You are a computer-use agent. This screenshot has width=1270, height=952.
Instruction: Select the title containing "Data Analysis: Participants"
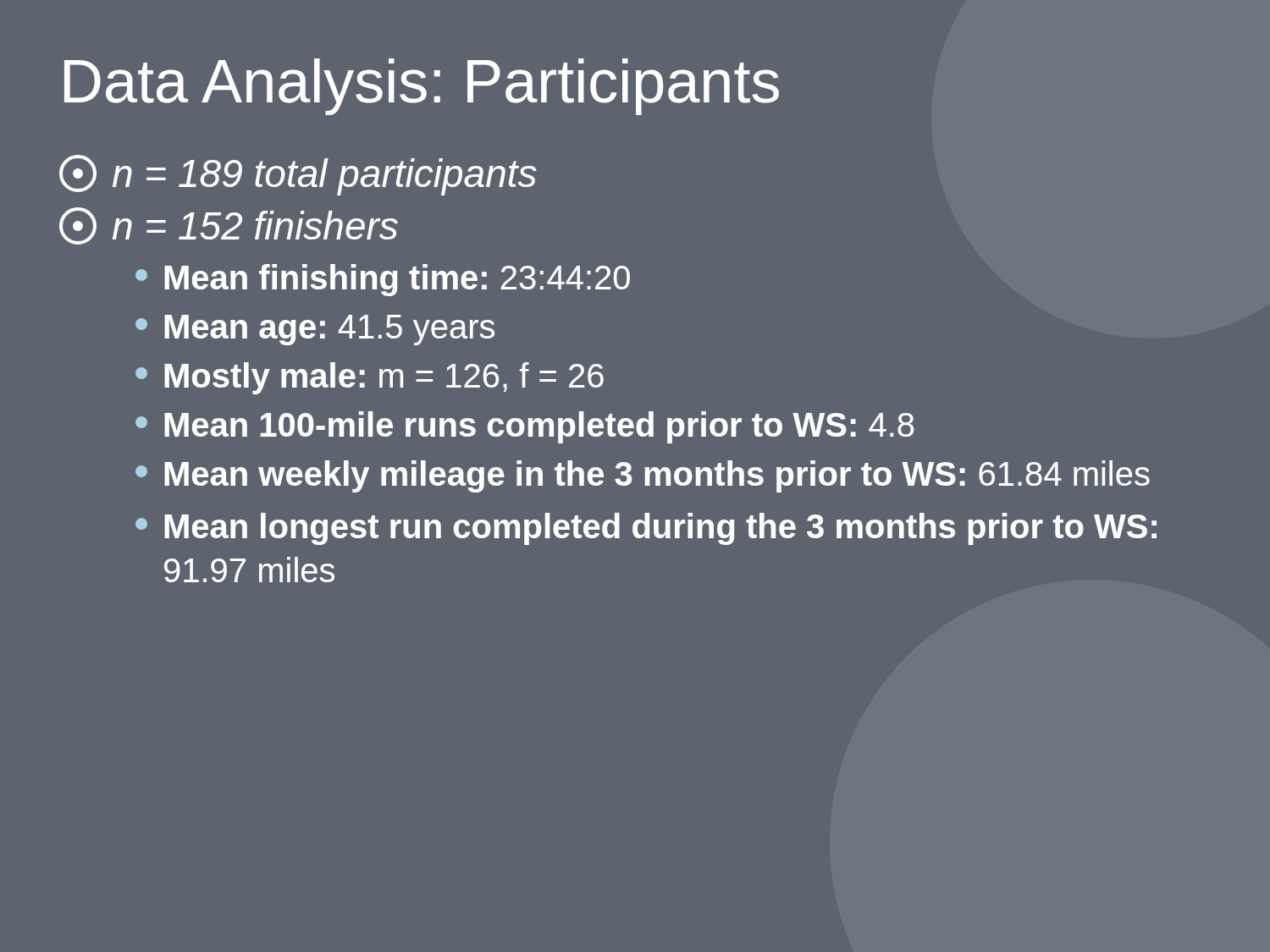pos(420,82)
